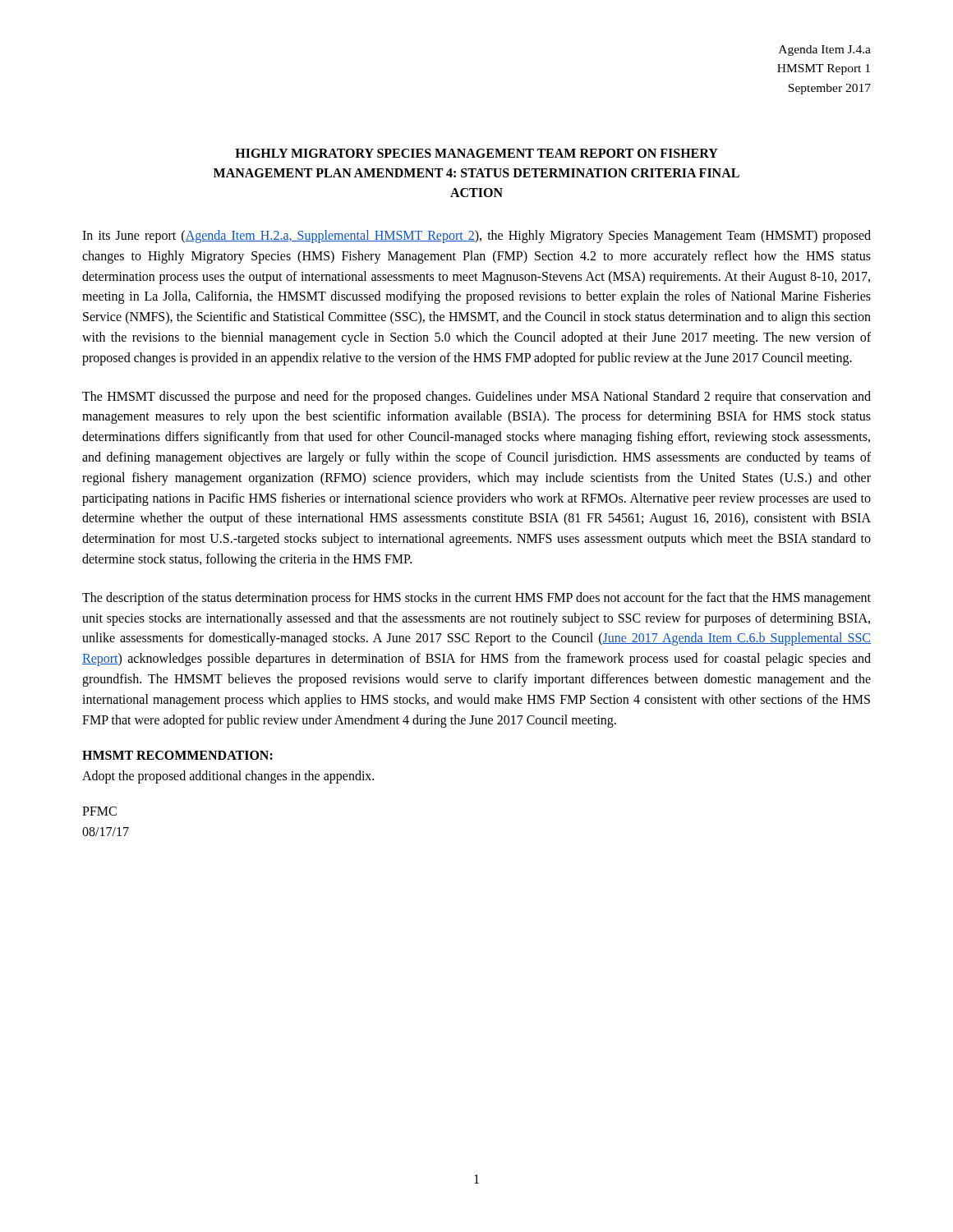The width and height of the screenshot is (953, 1232).
Task: Click on the section header that says "HMSMT RECOMMENDATION:"
Action: tap(178, 756)
